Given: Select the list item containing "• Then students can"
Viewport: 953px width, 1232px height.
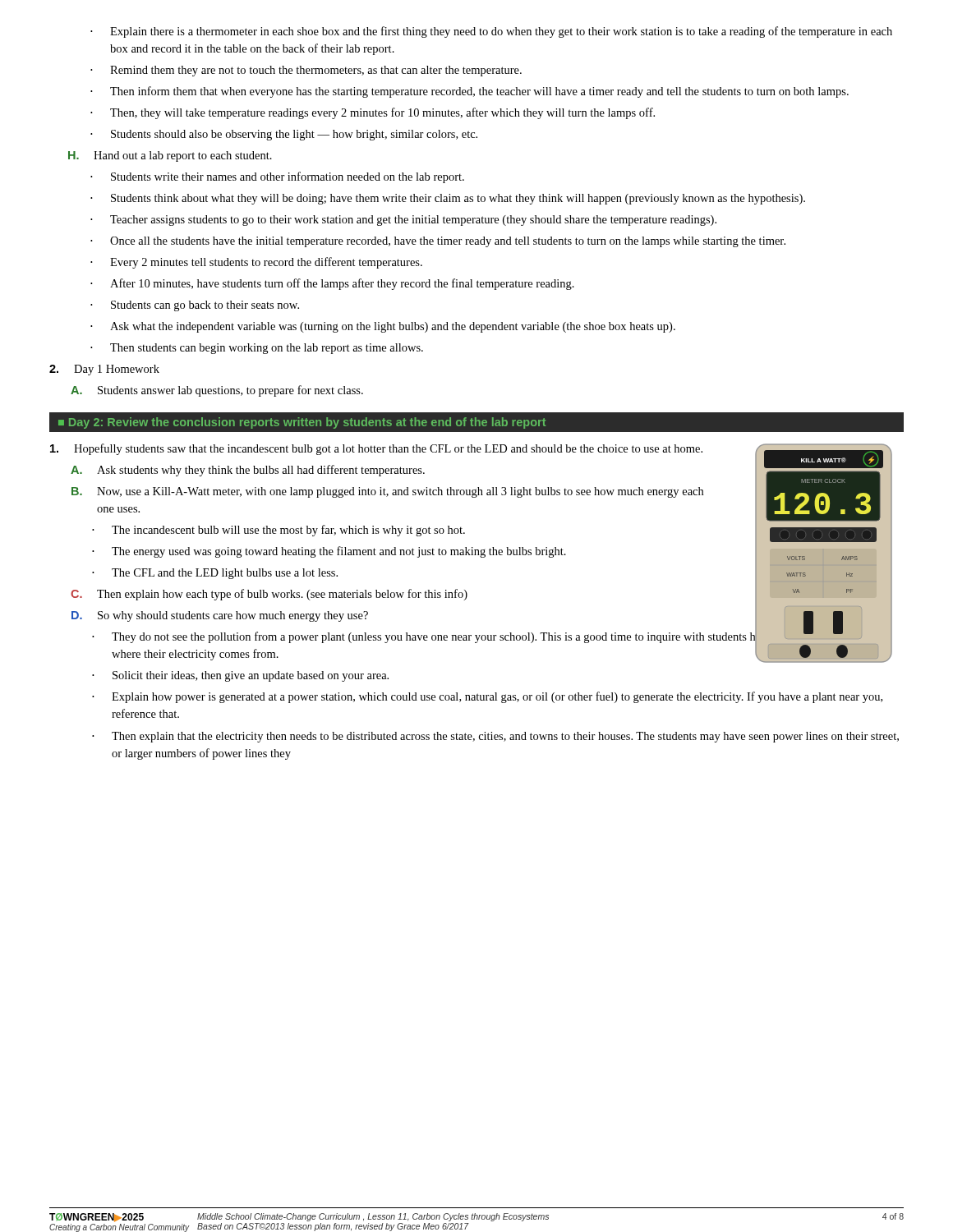Looking at the screenshot, I should [257, 349].
